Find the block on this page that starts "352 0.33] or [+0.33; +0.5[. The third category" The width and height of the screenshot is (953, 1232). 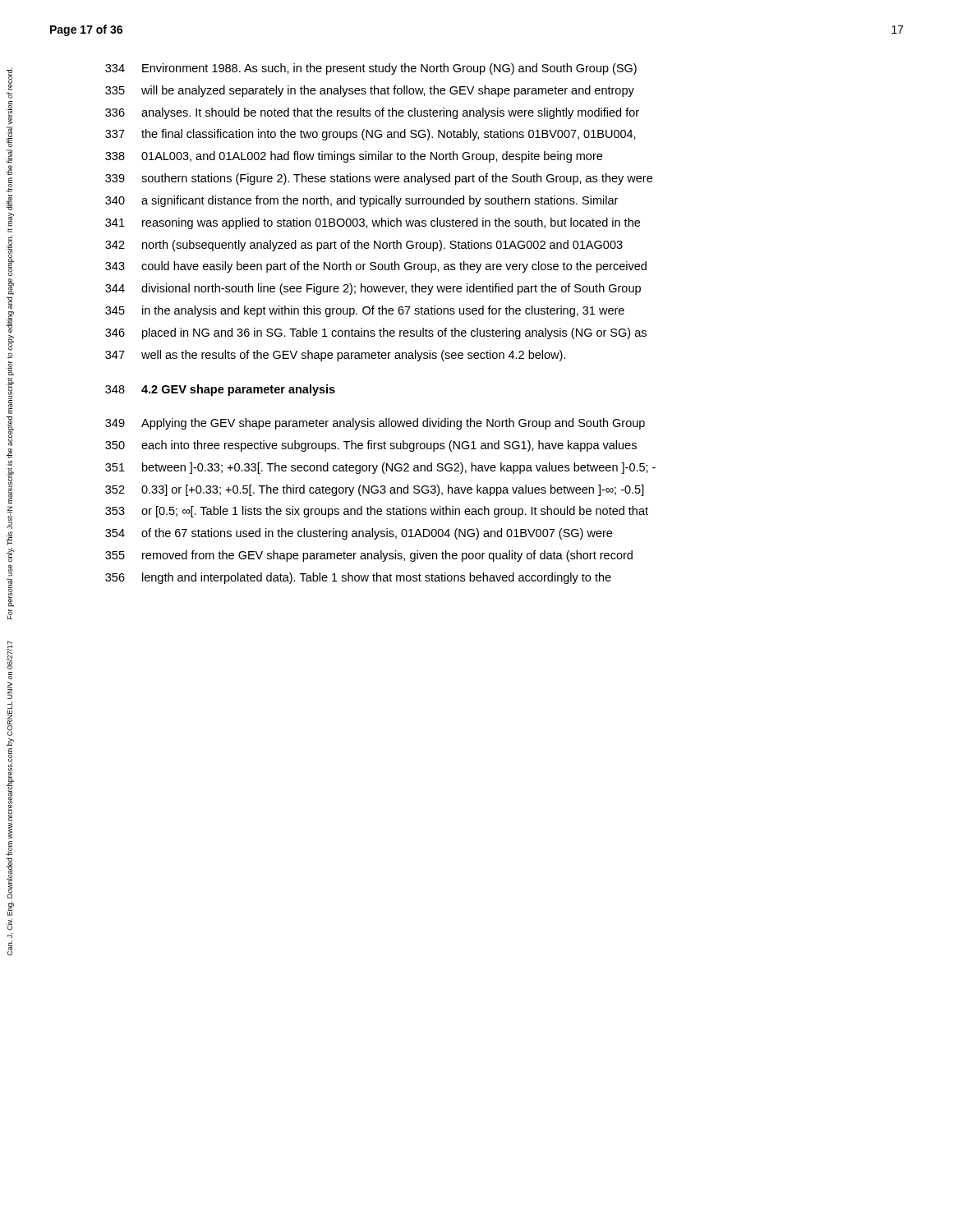[497, 490]
